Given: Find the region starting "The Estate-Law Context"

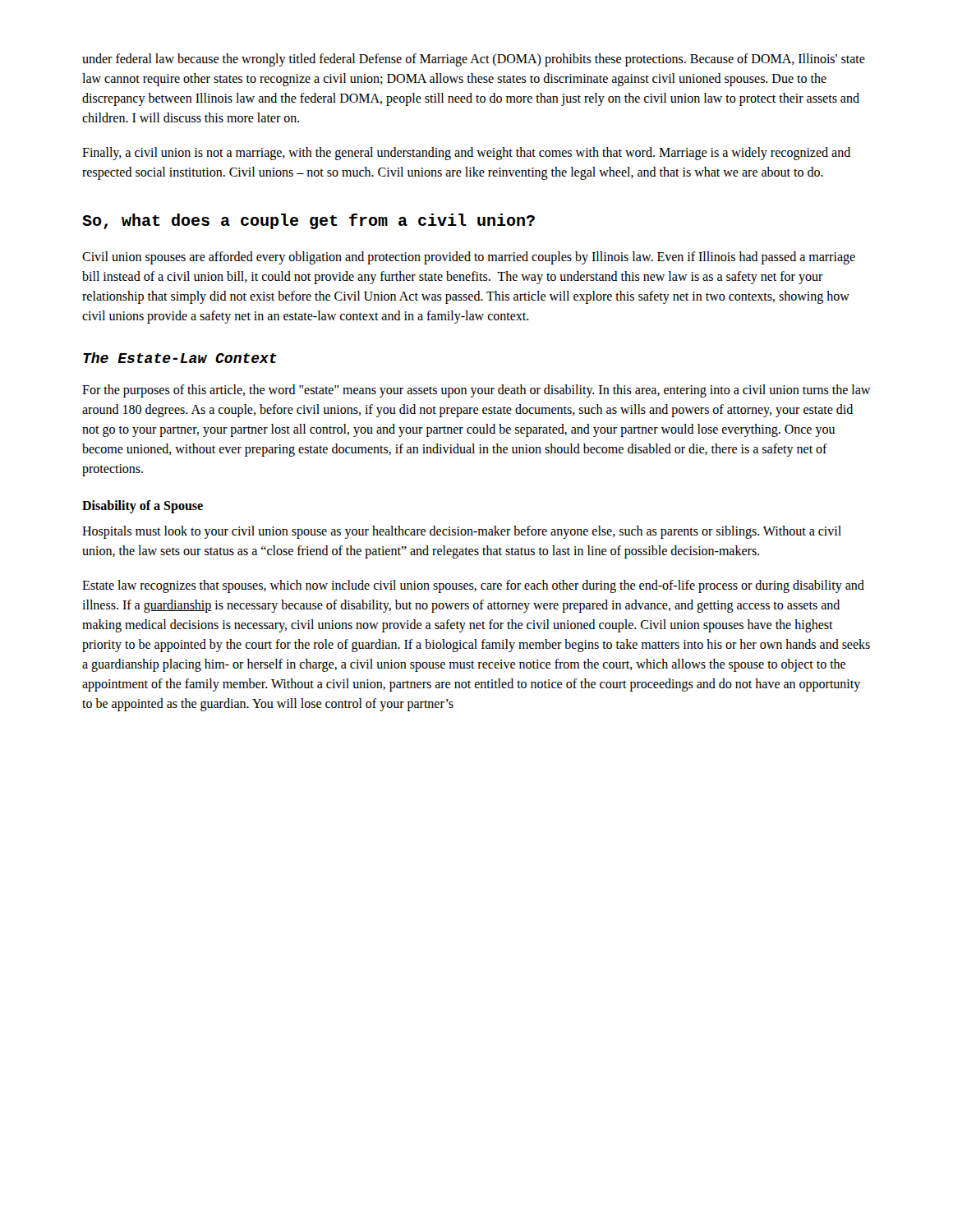Looking at the screenshot, I should (x=180, y=359).
